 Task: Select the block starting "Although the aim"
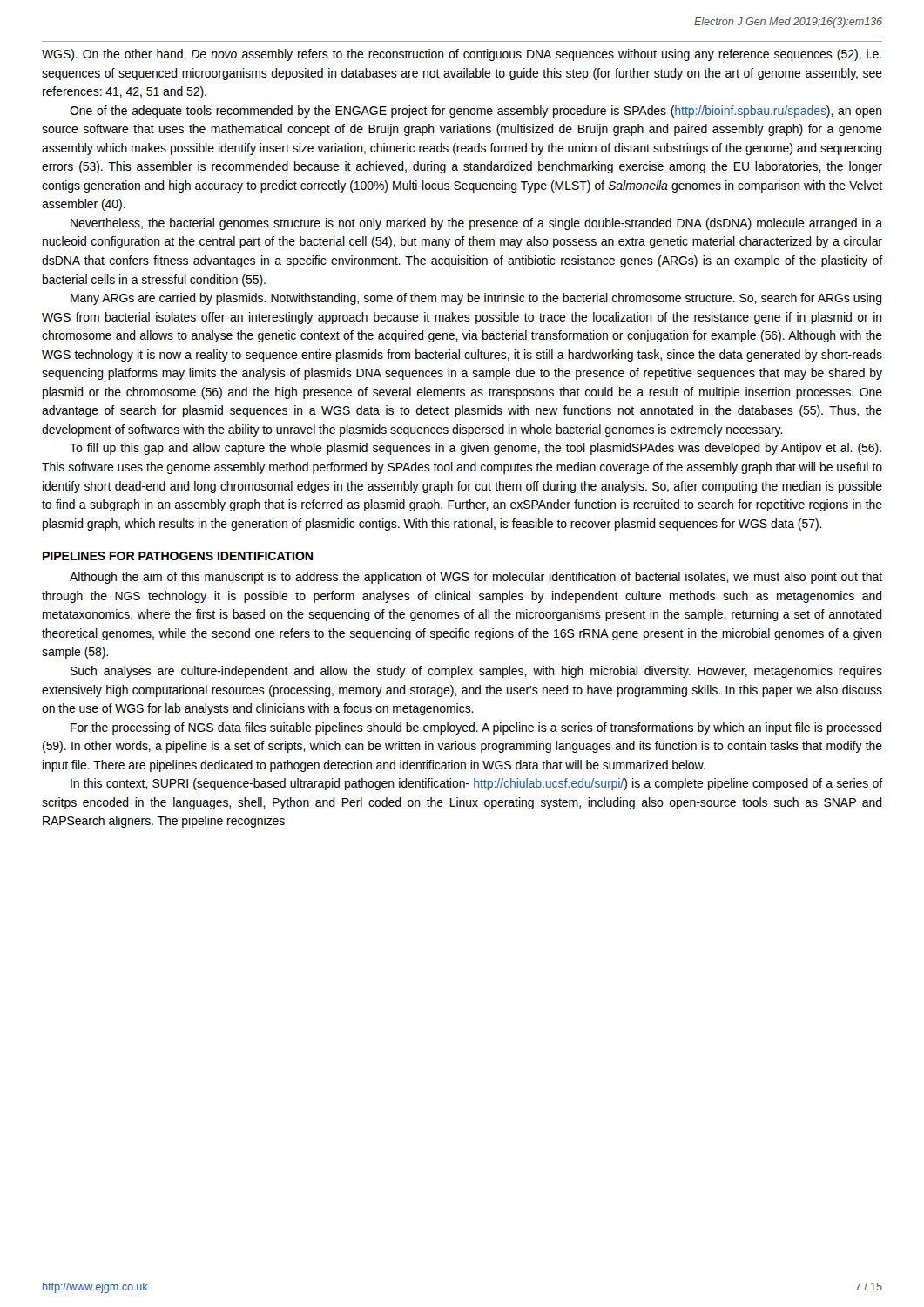[x=462, y=700]
